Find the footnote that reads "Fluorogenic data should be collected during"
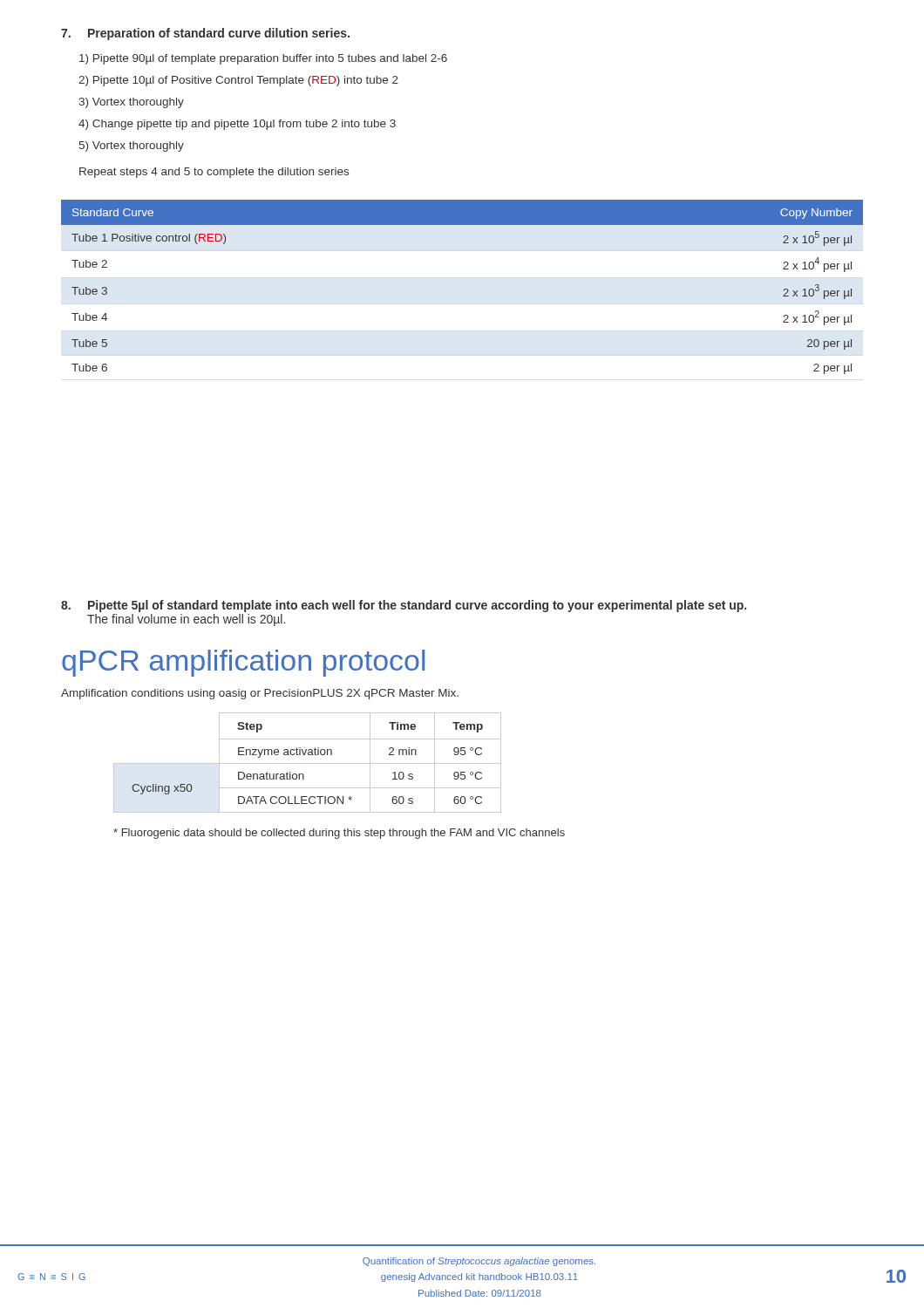The image size is (924, 1308). tap(339, 832)
